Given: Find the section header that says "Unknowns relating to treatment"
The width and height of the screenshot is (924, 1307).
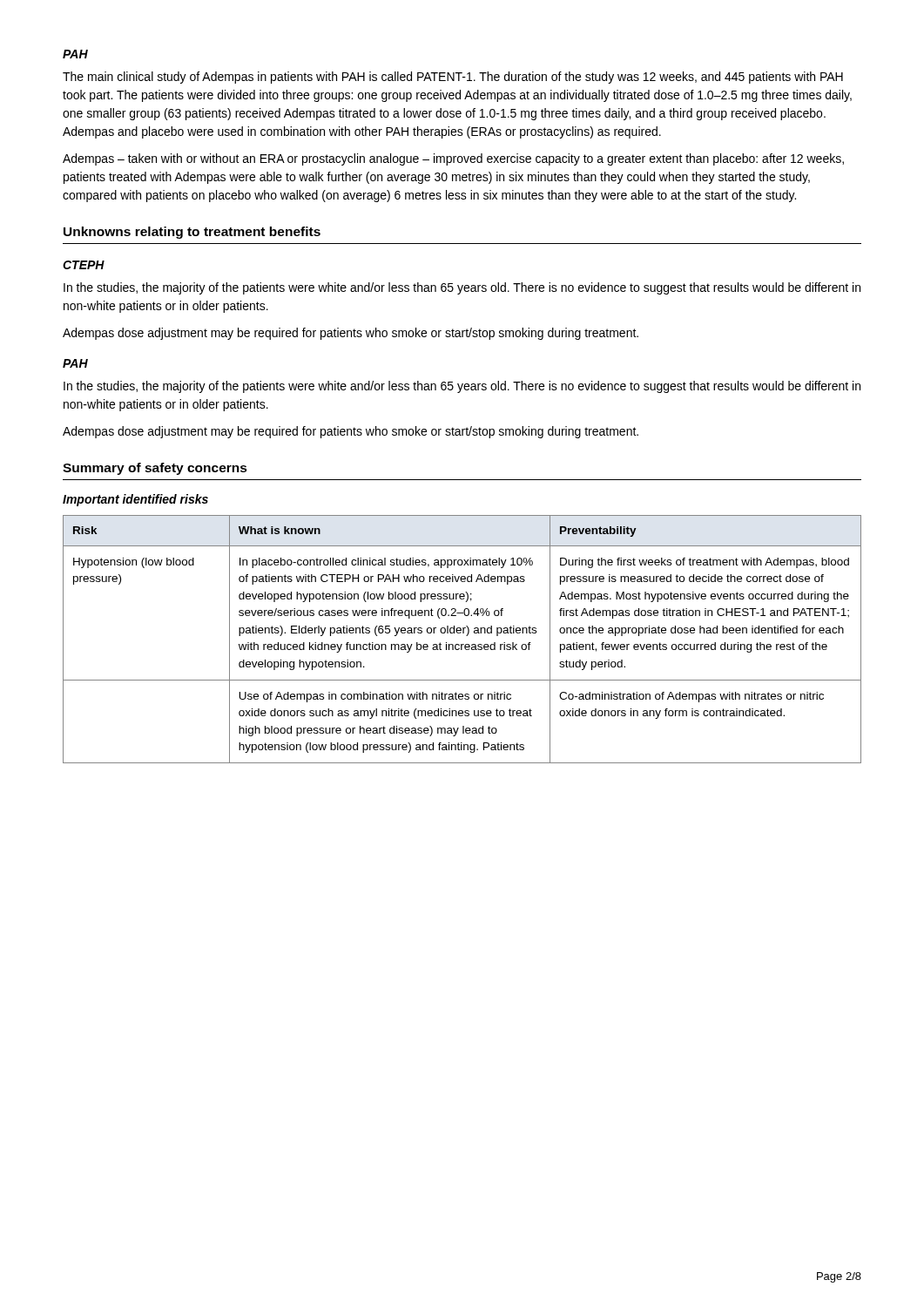Looking at the screenshot, I should 192,231.
